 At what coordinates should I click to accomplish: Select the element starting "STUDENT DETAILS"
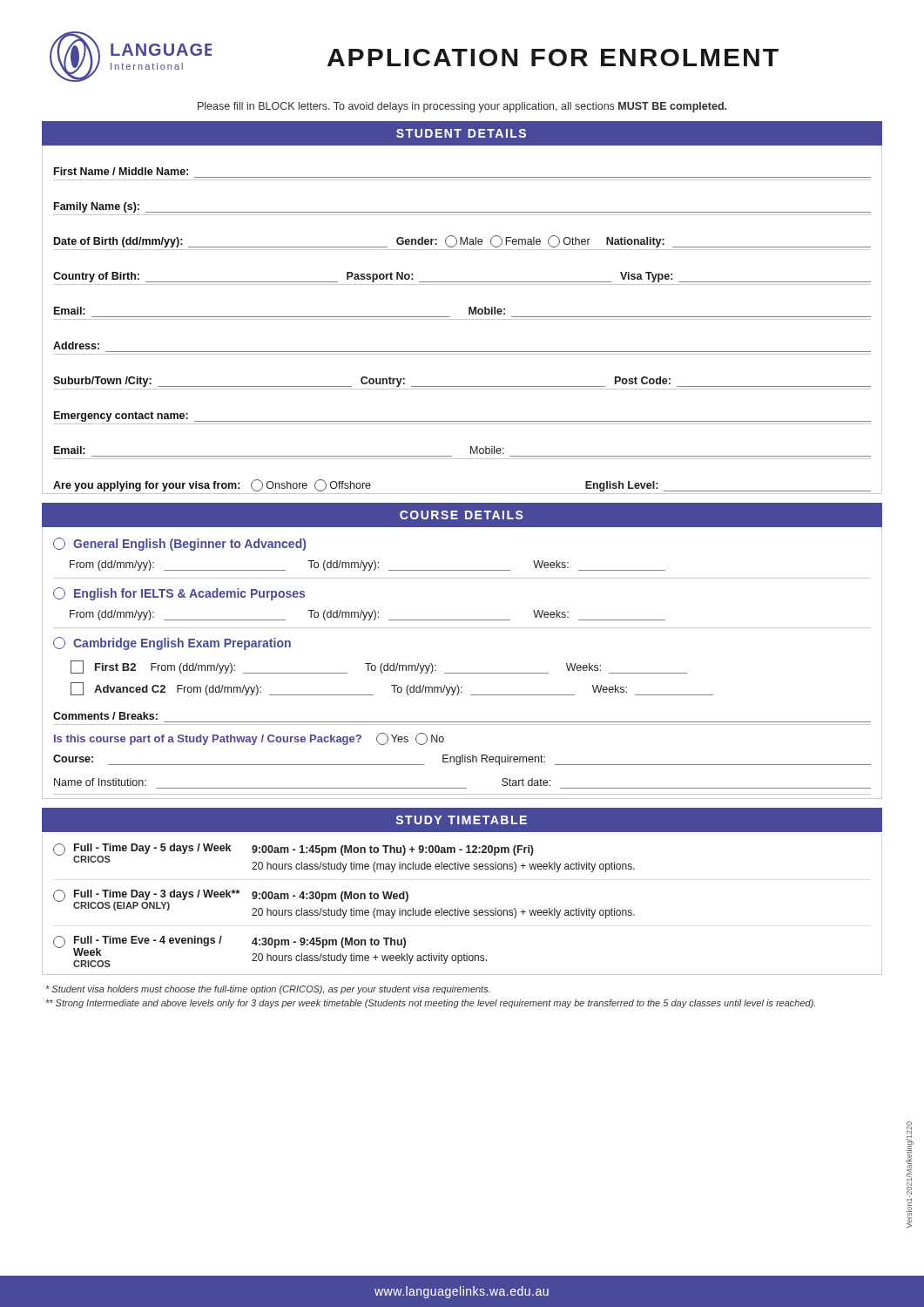[x=462, y=133]
